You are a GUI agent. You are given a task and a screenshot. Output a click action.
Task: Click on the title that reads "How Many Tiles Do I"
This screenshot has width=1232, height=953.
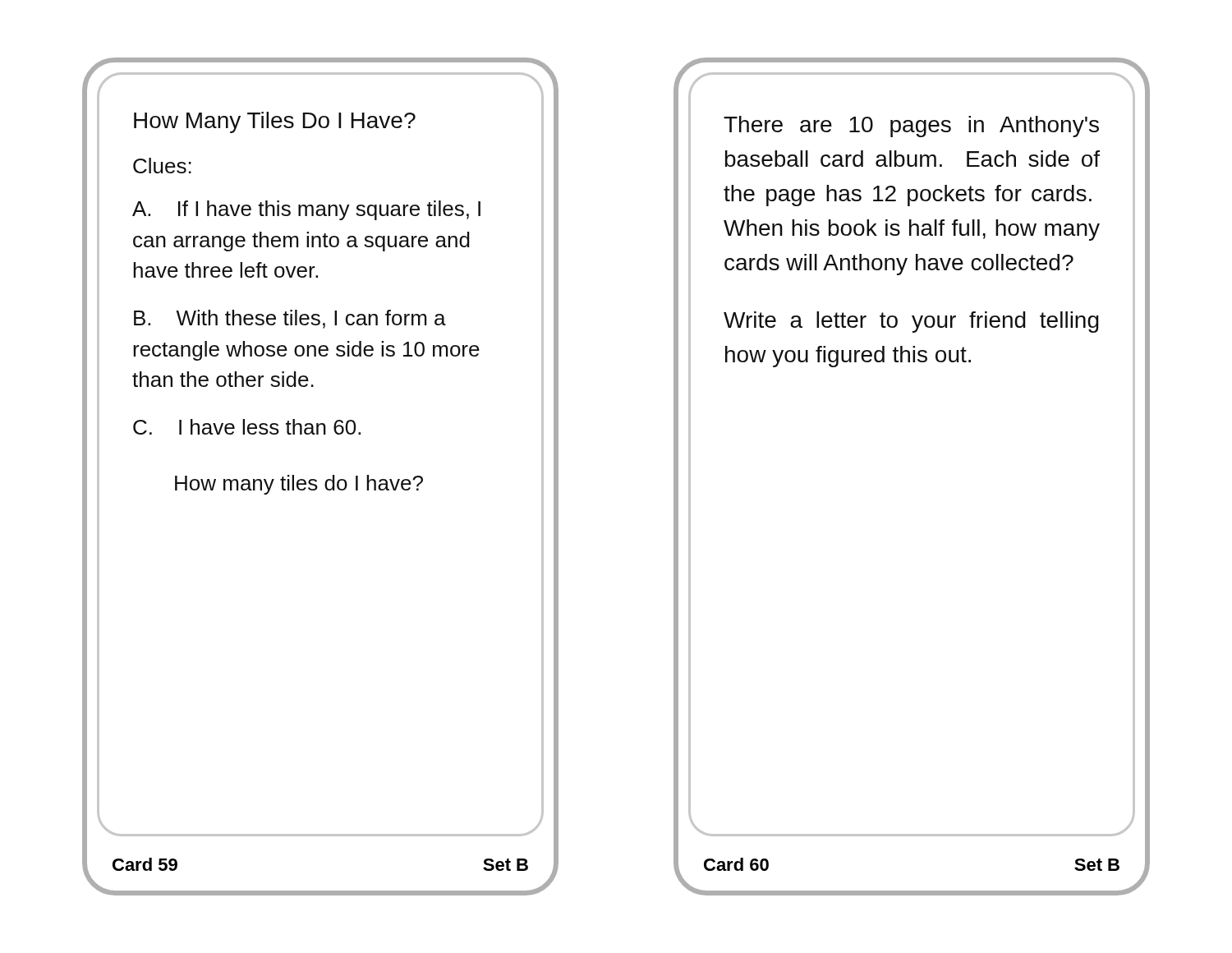(x=274, y=120)
